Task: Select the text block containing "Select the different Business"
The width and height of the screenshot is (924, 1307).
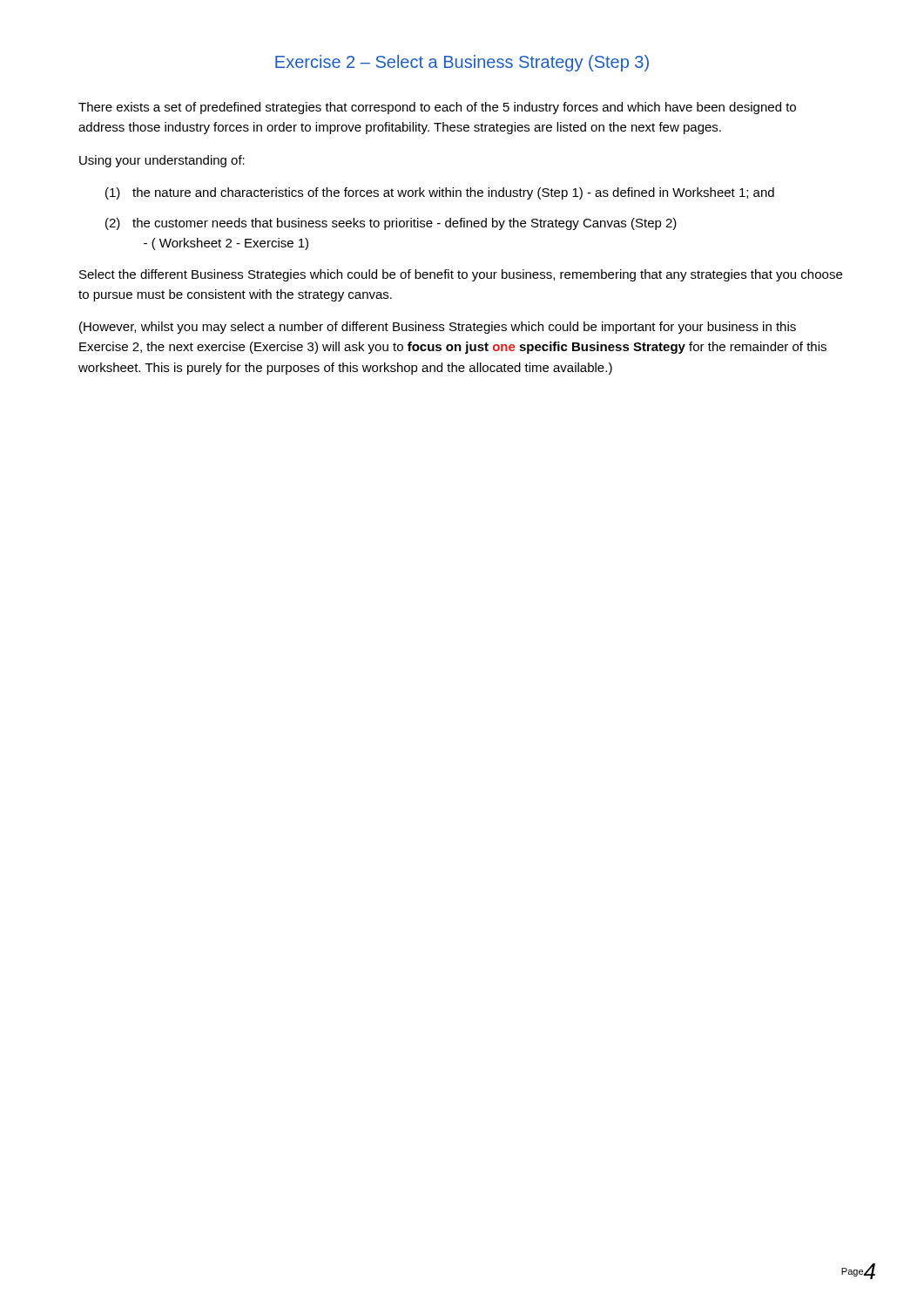Action: coord(461,284)
